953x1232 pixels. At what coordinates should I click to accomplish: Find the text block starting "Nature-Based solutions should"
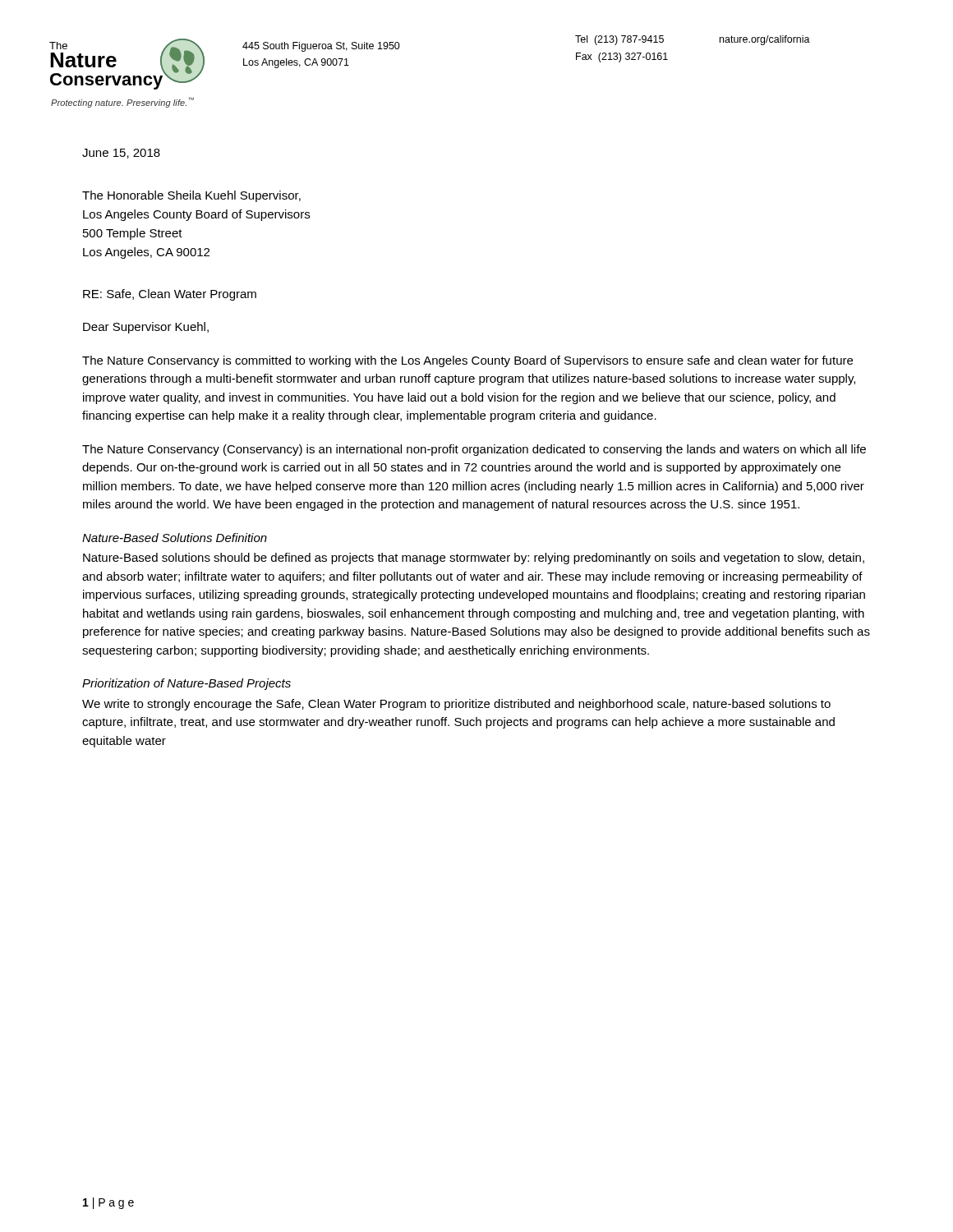coord(476,603)
